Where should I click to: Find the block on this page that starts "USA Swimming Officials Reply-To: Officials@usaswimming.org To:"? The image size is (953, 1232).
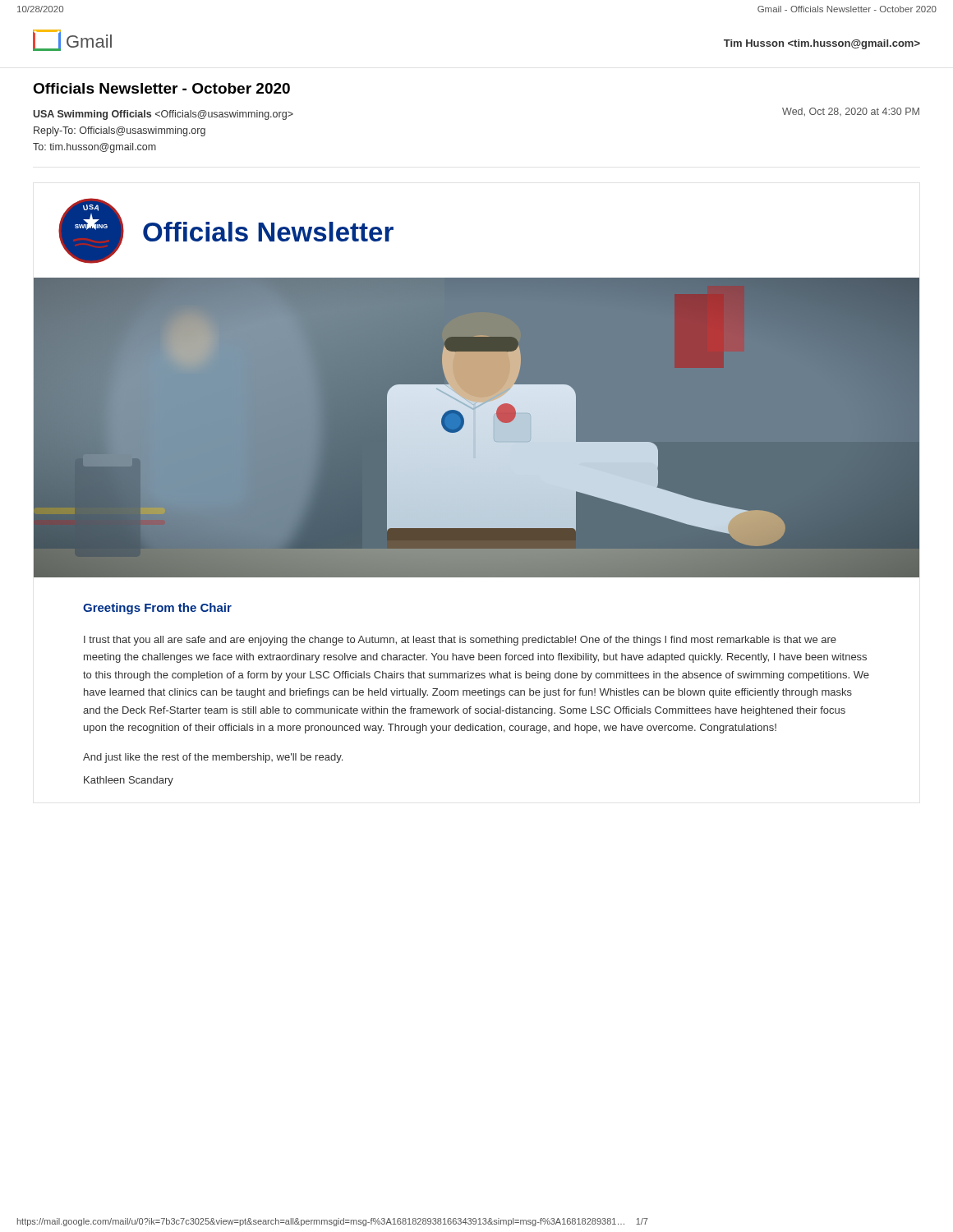tap(163, 131)
